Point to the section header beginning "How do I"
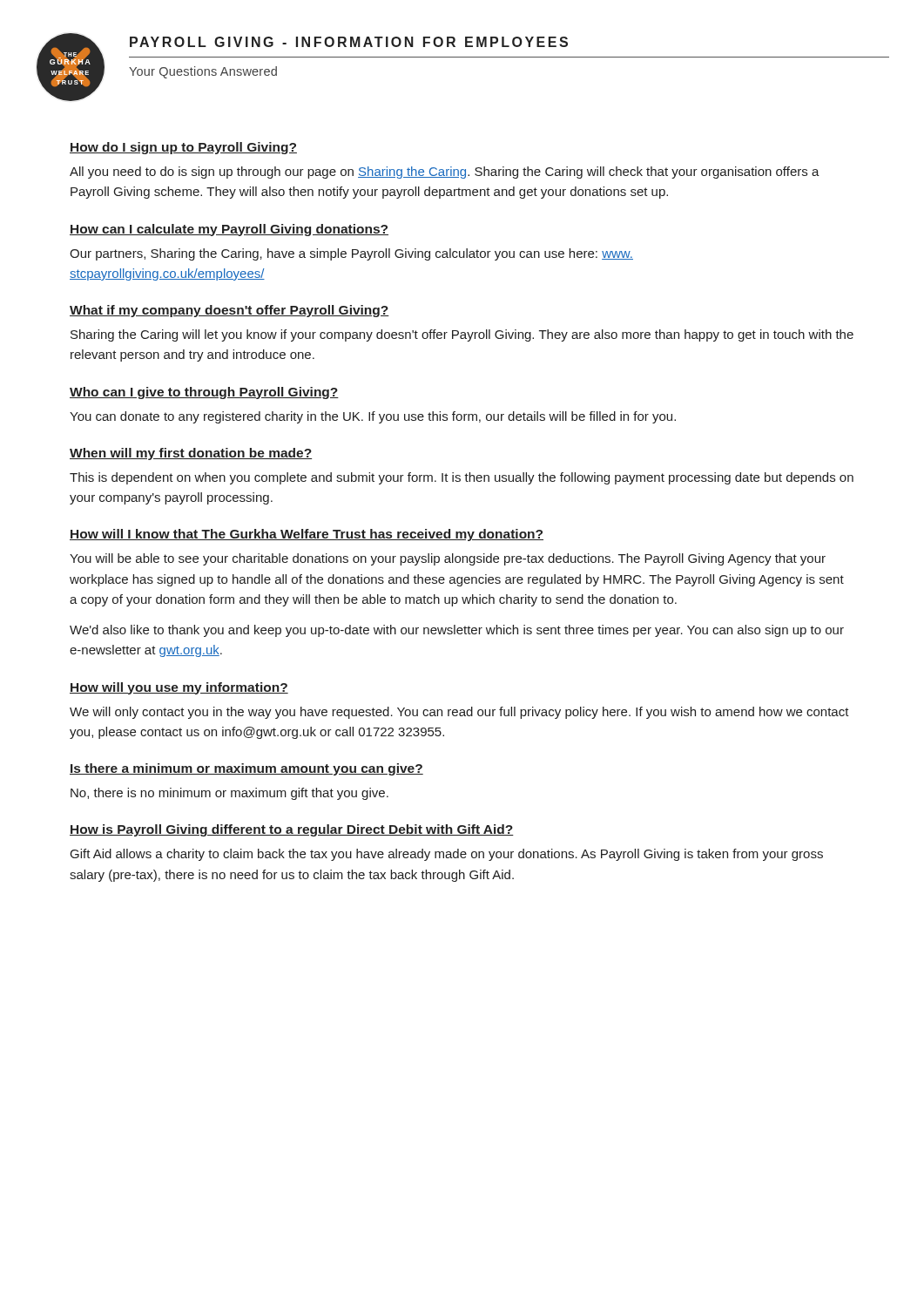The width and height of the screenshot is (924, 1307). click(x=462, y=171)
